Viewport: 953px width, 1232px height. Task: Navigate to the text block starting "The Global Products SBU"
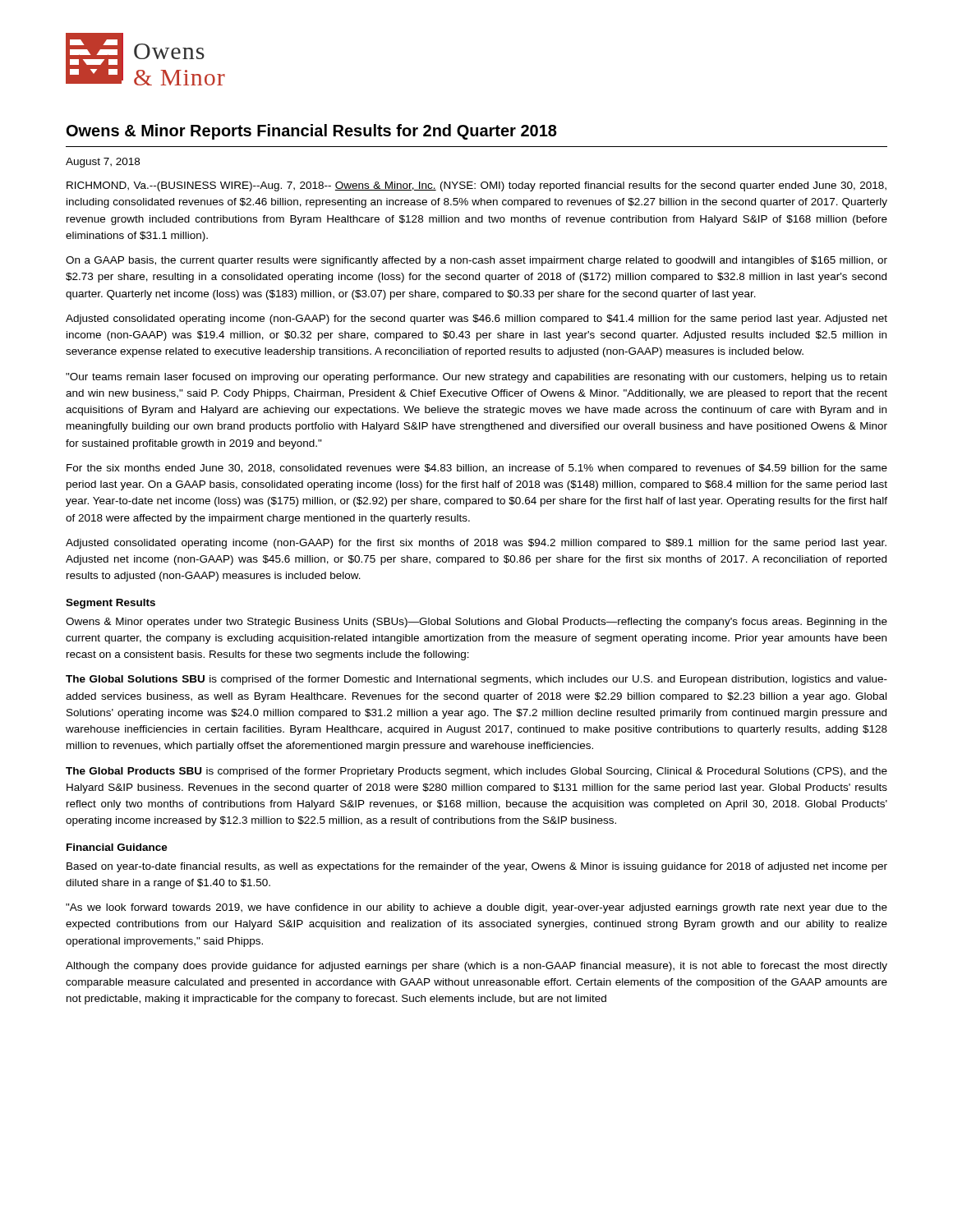tap(476, 795)
